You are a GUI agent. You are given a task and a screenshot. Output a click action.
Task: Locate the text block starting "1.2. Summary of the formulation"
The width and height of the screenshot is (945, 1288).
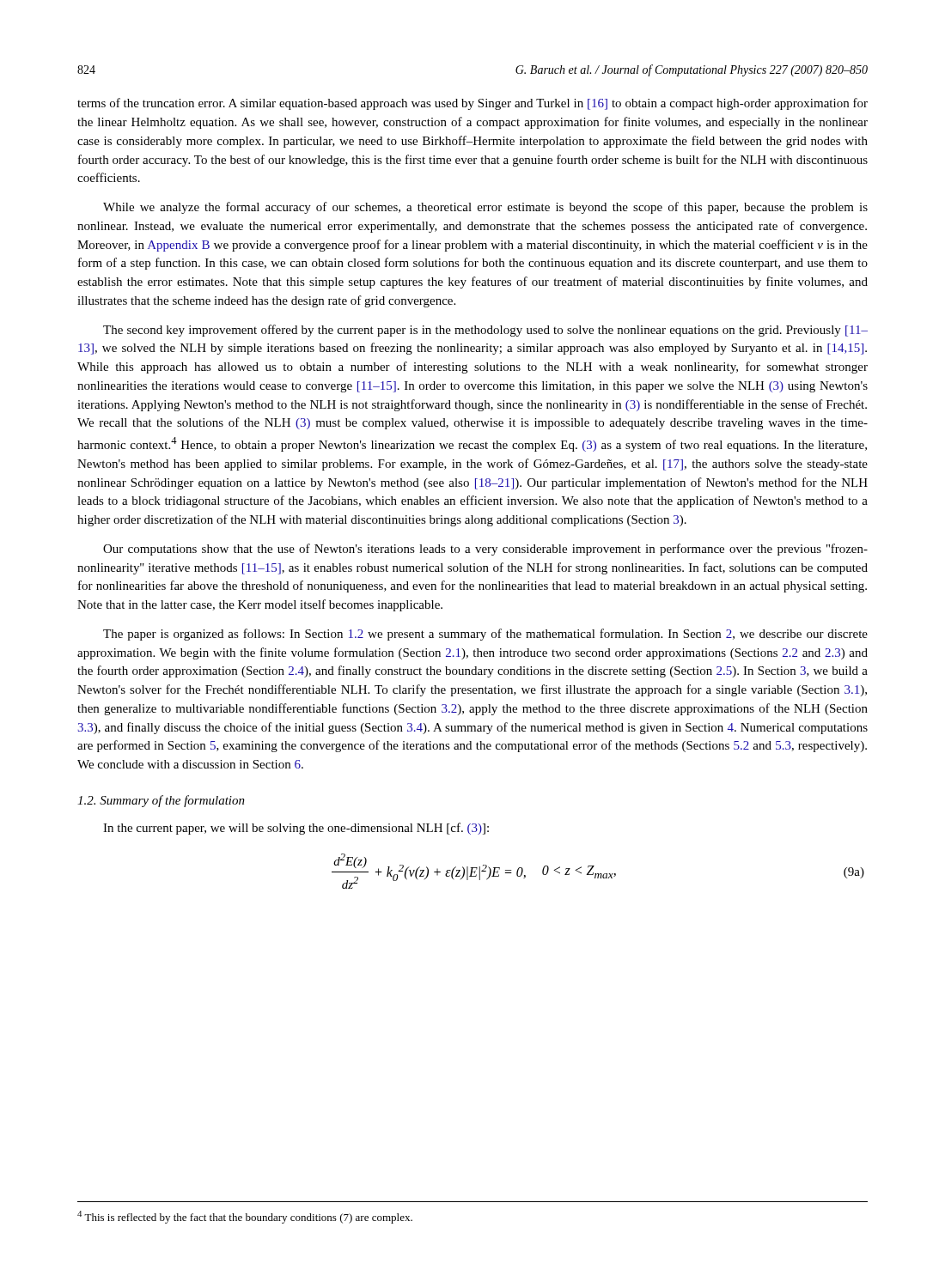161,800
